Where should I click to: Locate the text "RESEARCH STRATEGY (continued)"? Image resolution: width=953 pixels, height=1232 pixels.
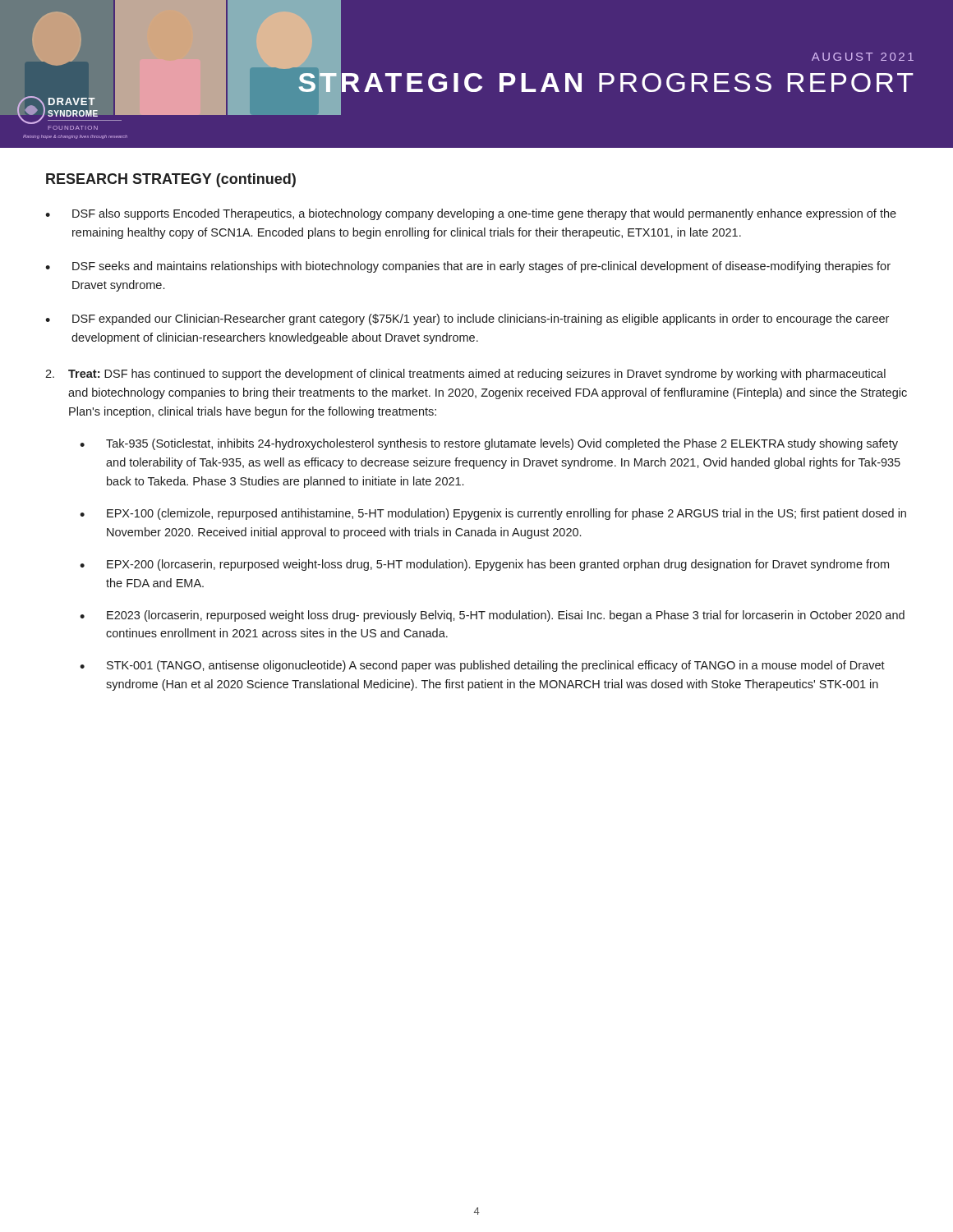(x=171, y=179)
